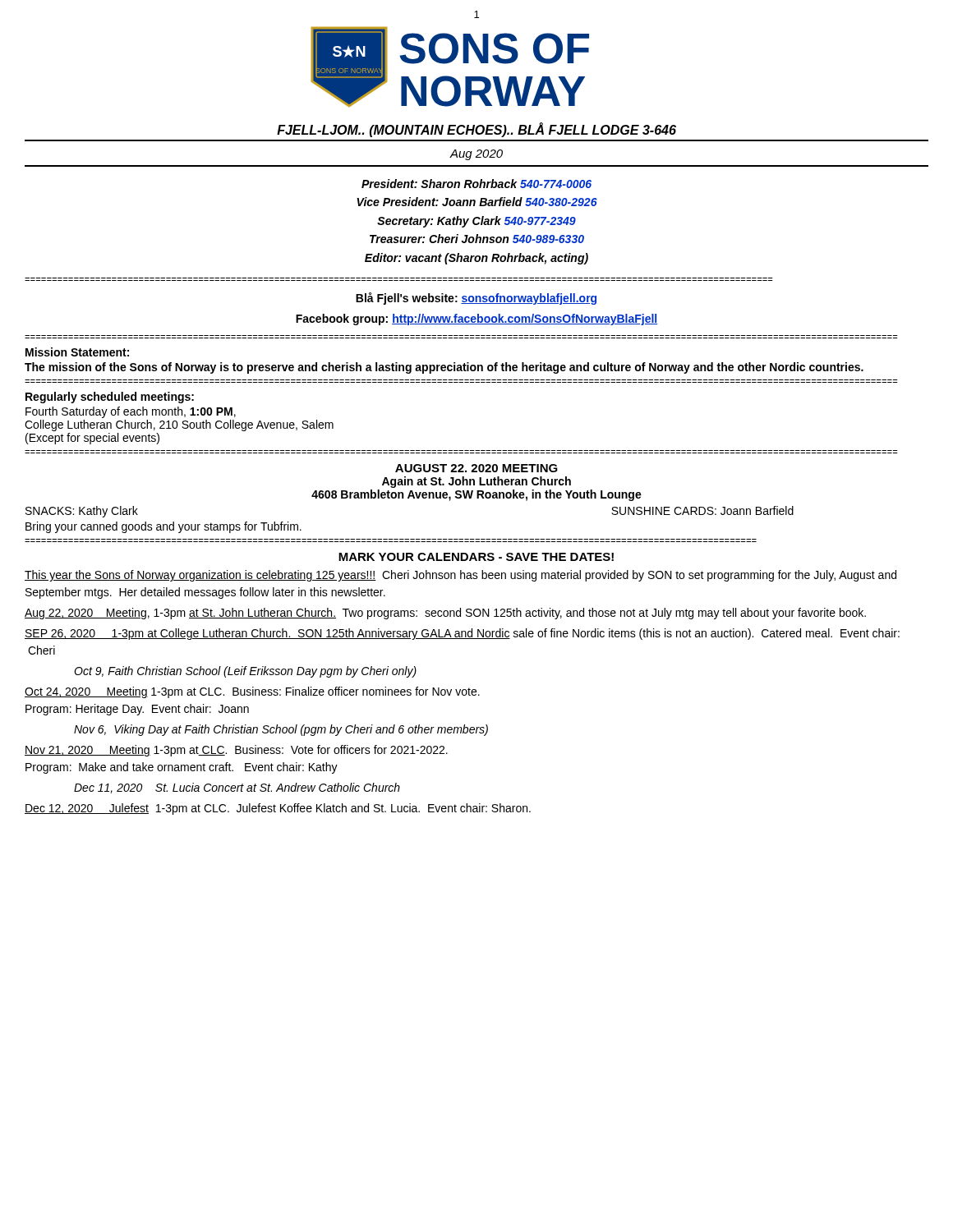Find the section header on this page that starts "AUGUST 22. 2020"
Screen dimensions: 1232x953
click(x=476, y=481)
